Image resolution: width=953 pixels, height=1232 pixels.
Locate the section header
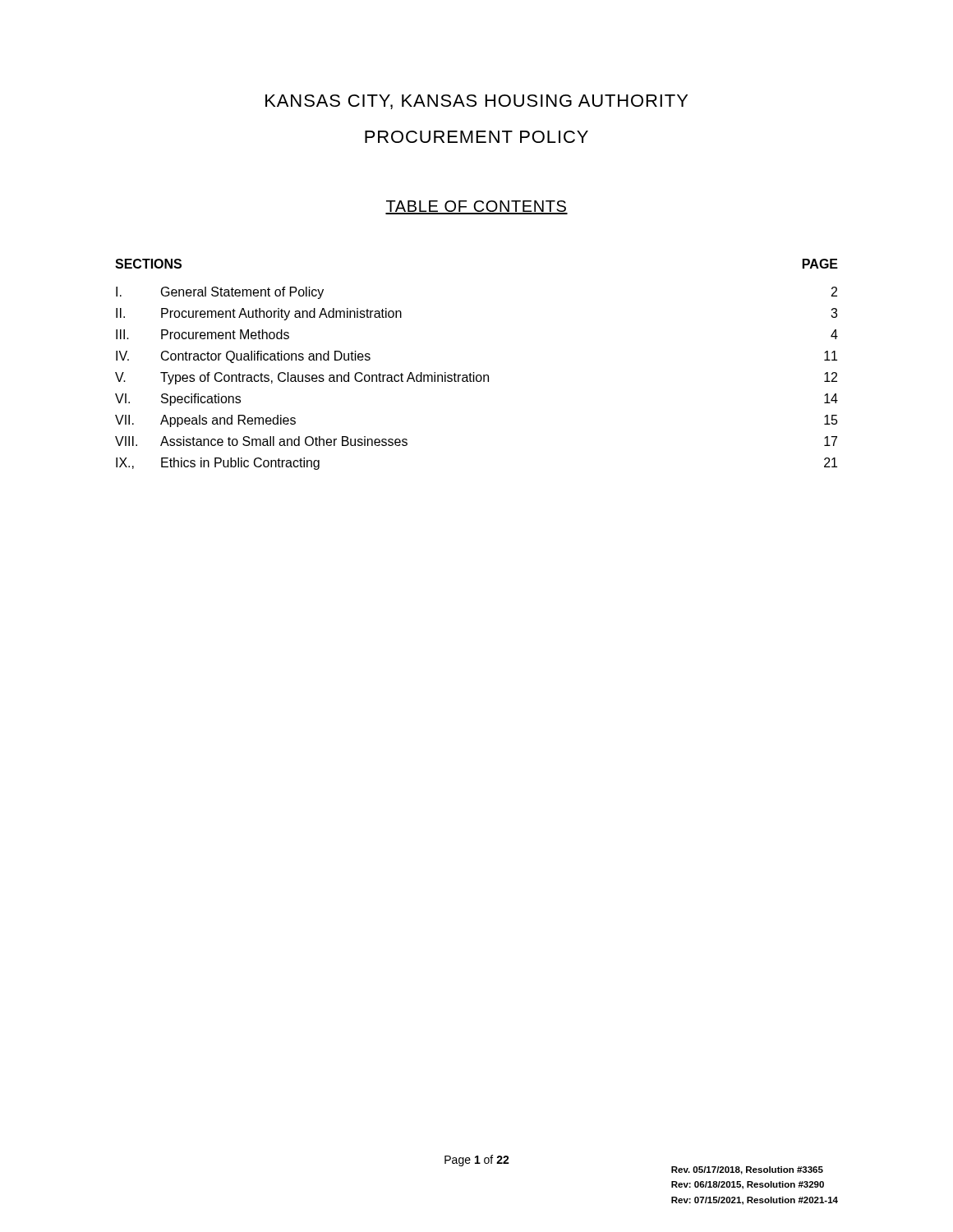click(x=476, y=206)
